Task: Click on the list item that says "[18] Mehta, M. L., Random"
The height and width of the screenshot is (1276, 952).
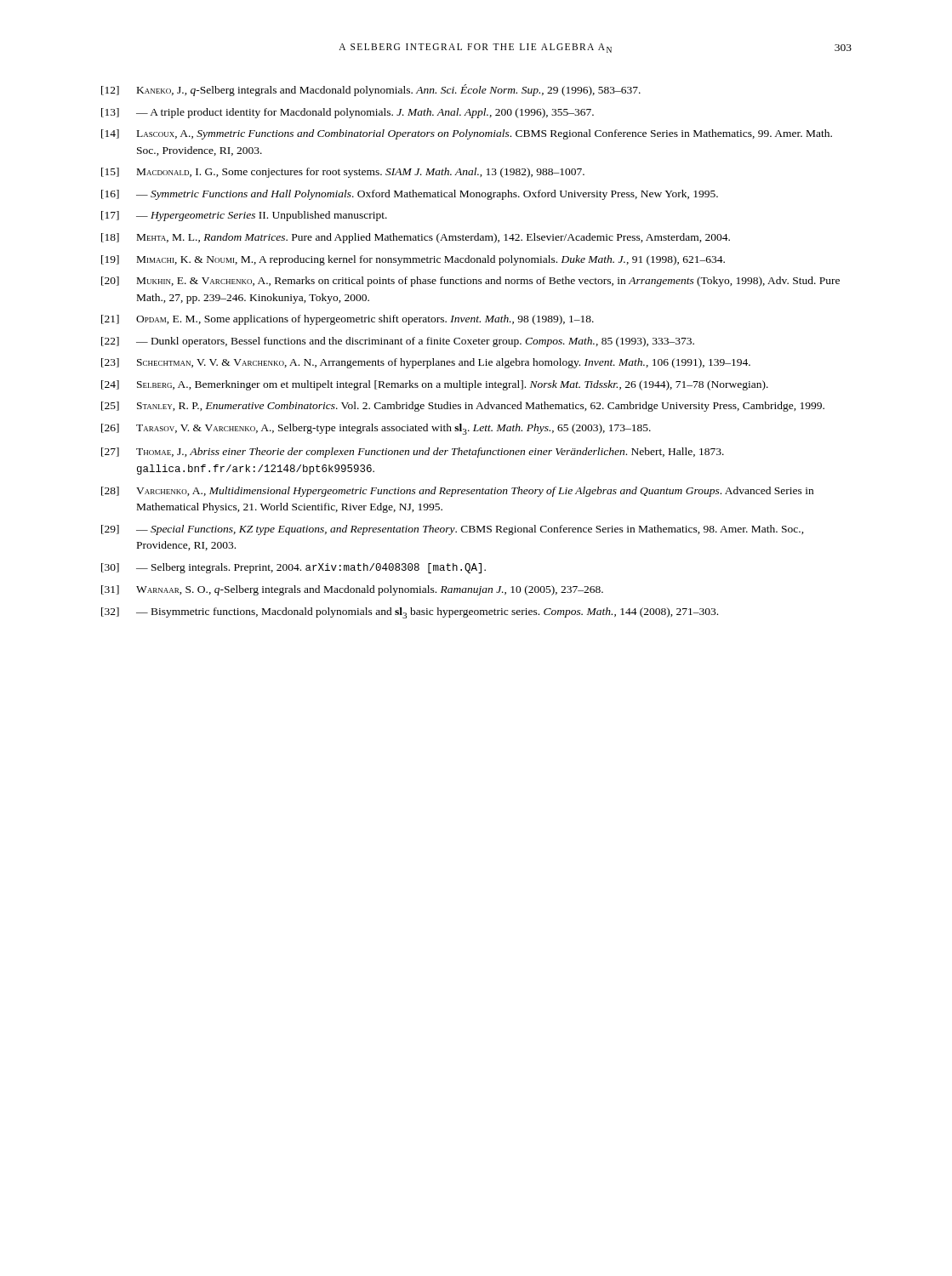Action: click(x=476, y=237)
